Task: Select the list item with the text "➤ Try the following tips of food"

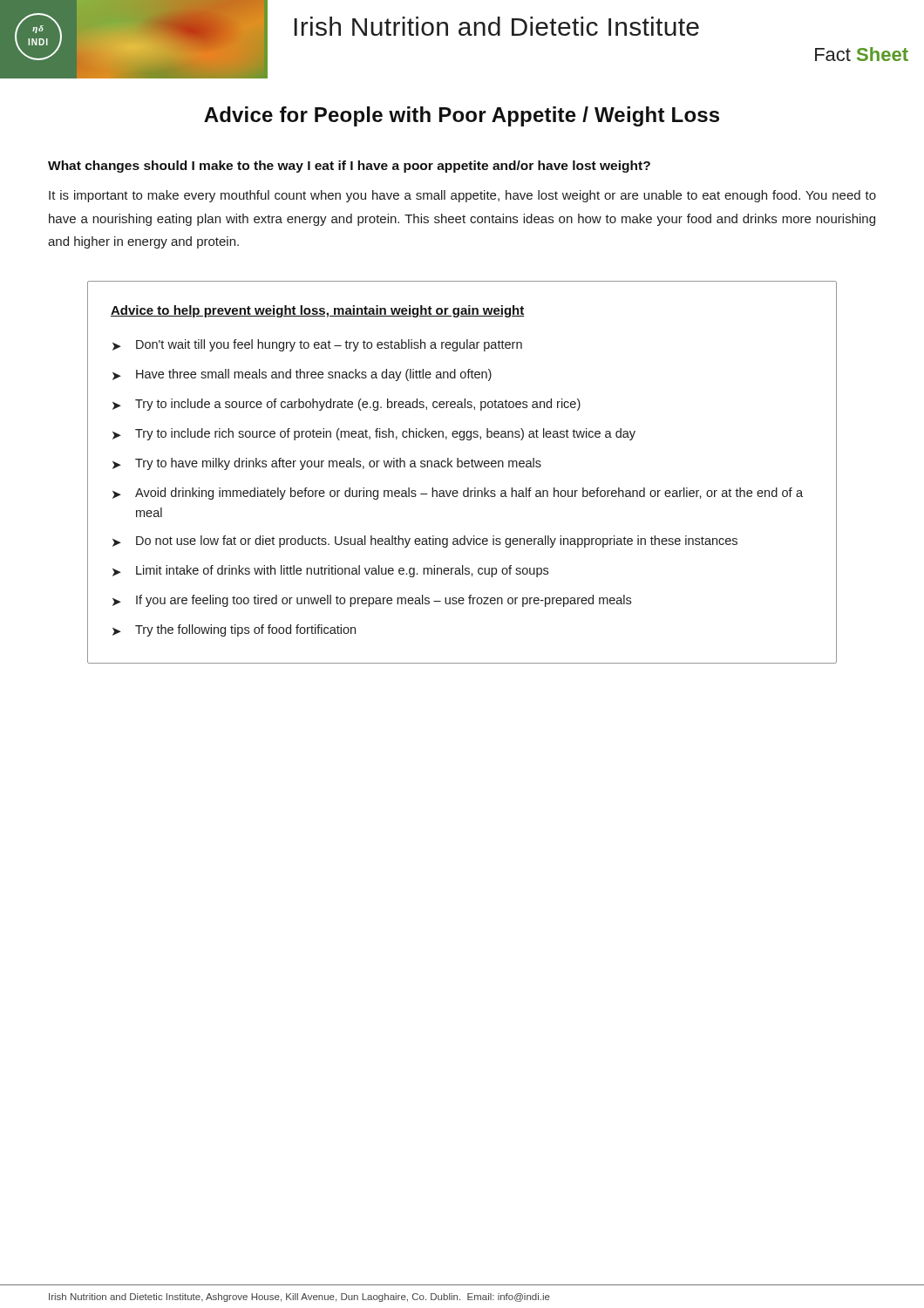Action: (234, 630)
